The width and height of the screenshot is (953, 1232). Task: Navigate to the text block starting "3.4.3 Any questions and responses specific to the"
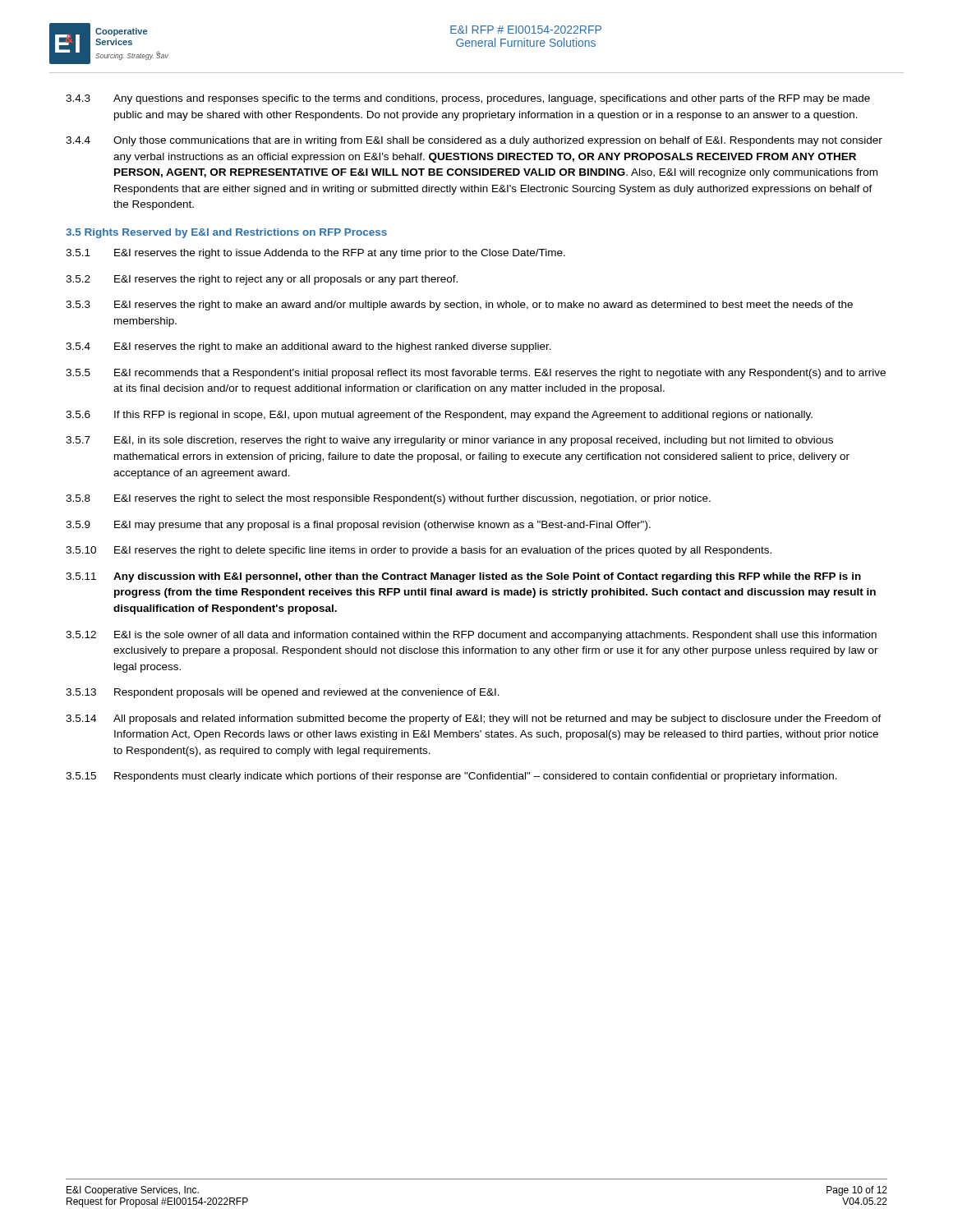click(476, 106)
